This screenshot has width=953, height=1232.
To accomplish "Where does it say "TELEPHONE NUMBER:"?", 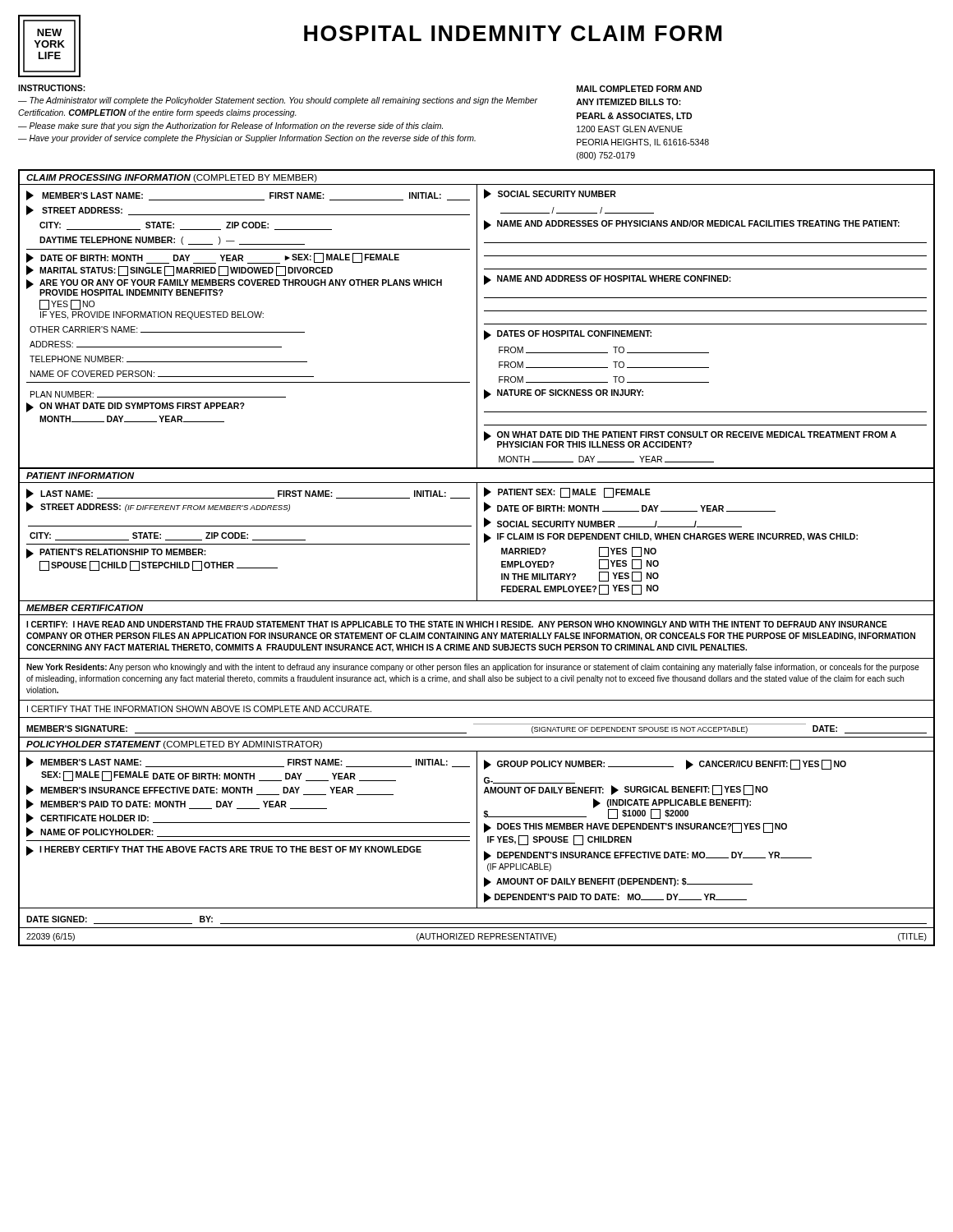I will (168, 357).
